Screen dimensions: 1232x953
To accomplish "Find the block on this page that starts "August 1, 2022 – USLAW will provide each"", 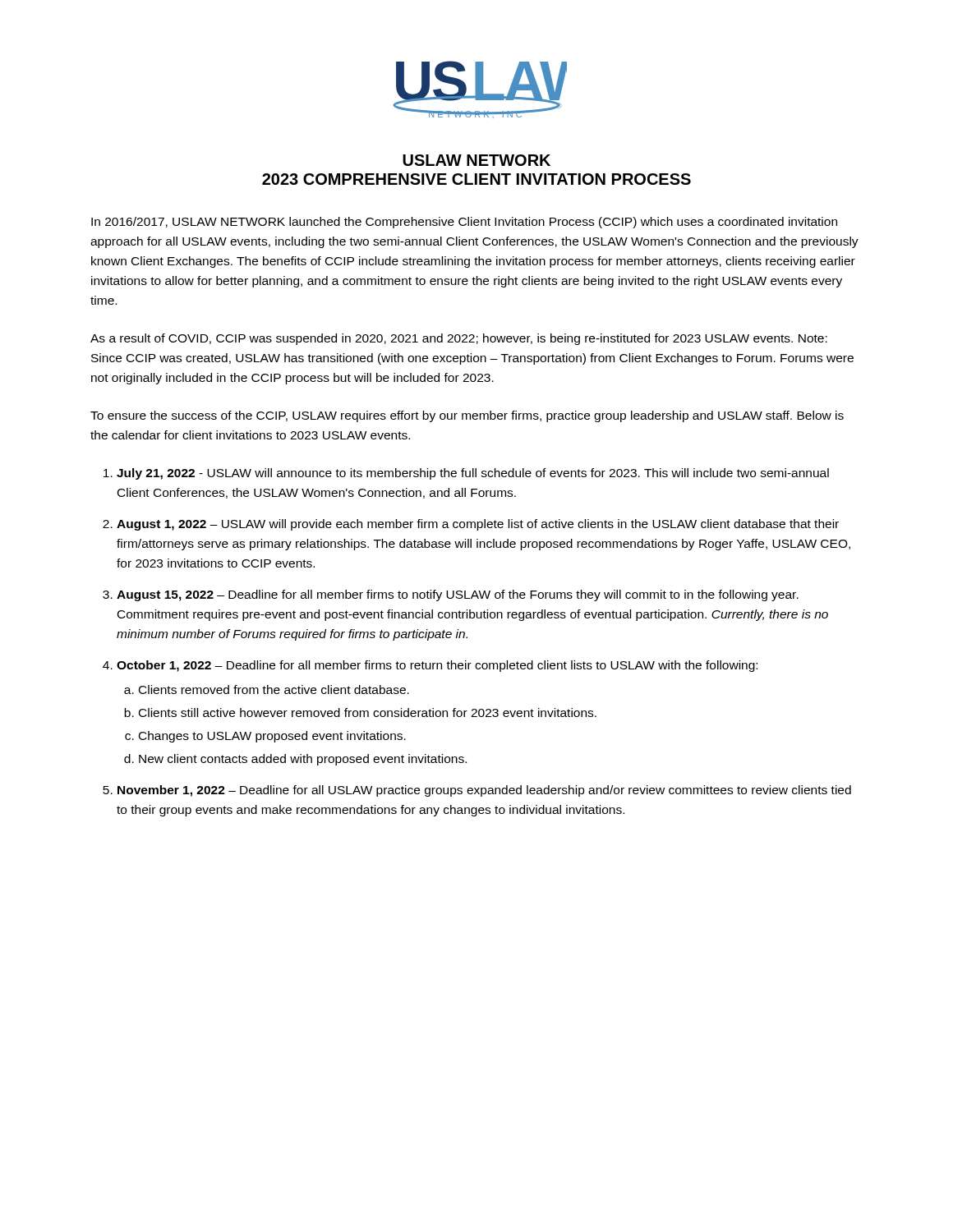I will (484, 543).
